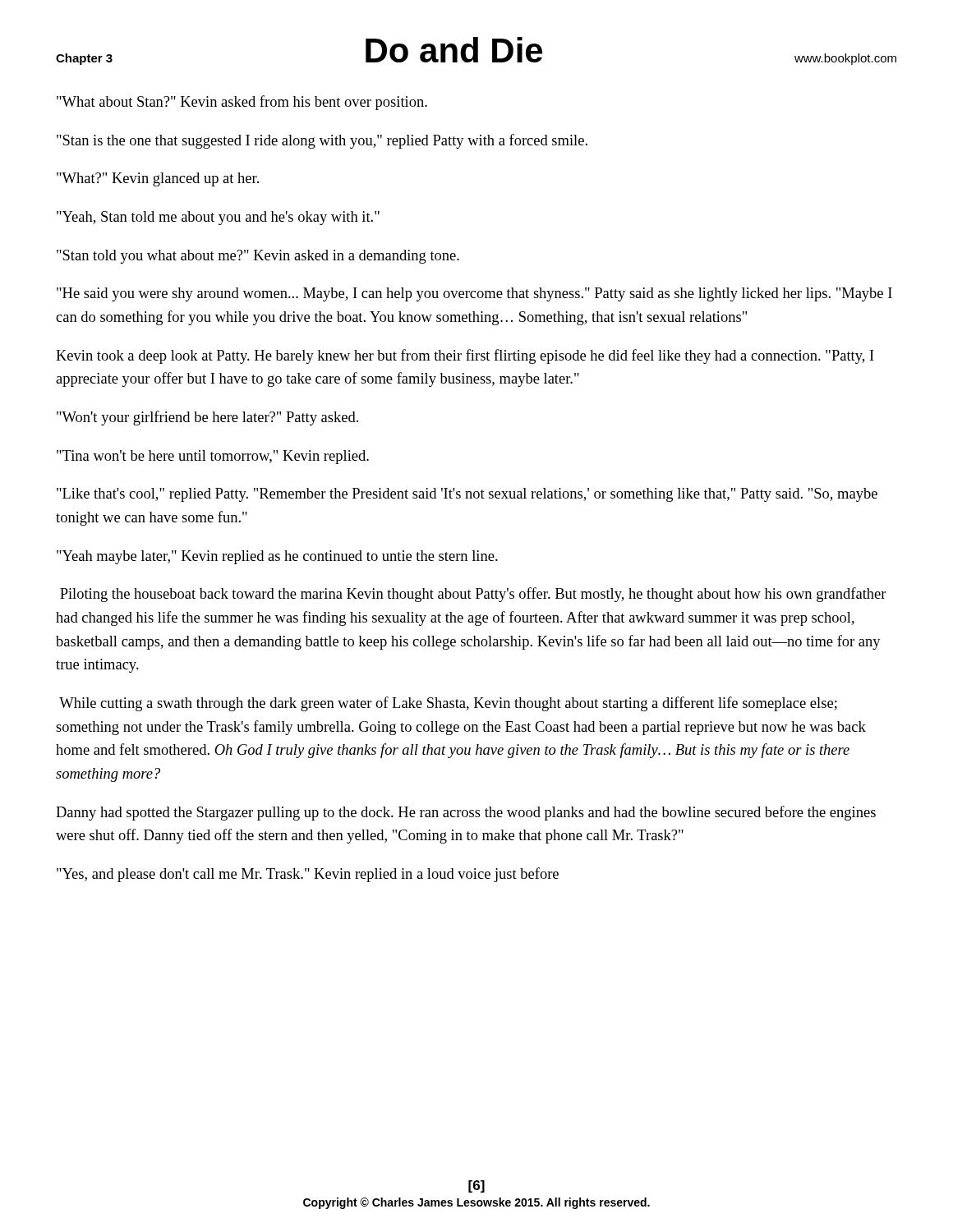The height and width of the screenshot is (1232, 953).
Task: Point to the block beginning "While cutting a swath through the dark"
Action: point(461,738)
